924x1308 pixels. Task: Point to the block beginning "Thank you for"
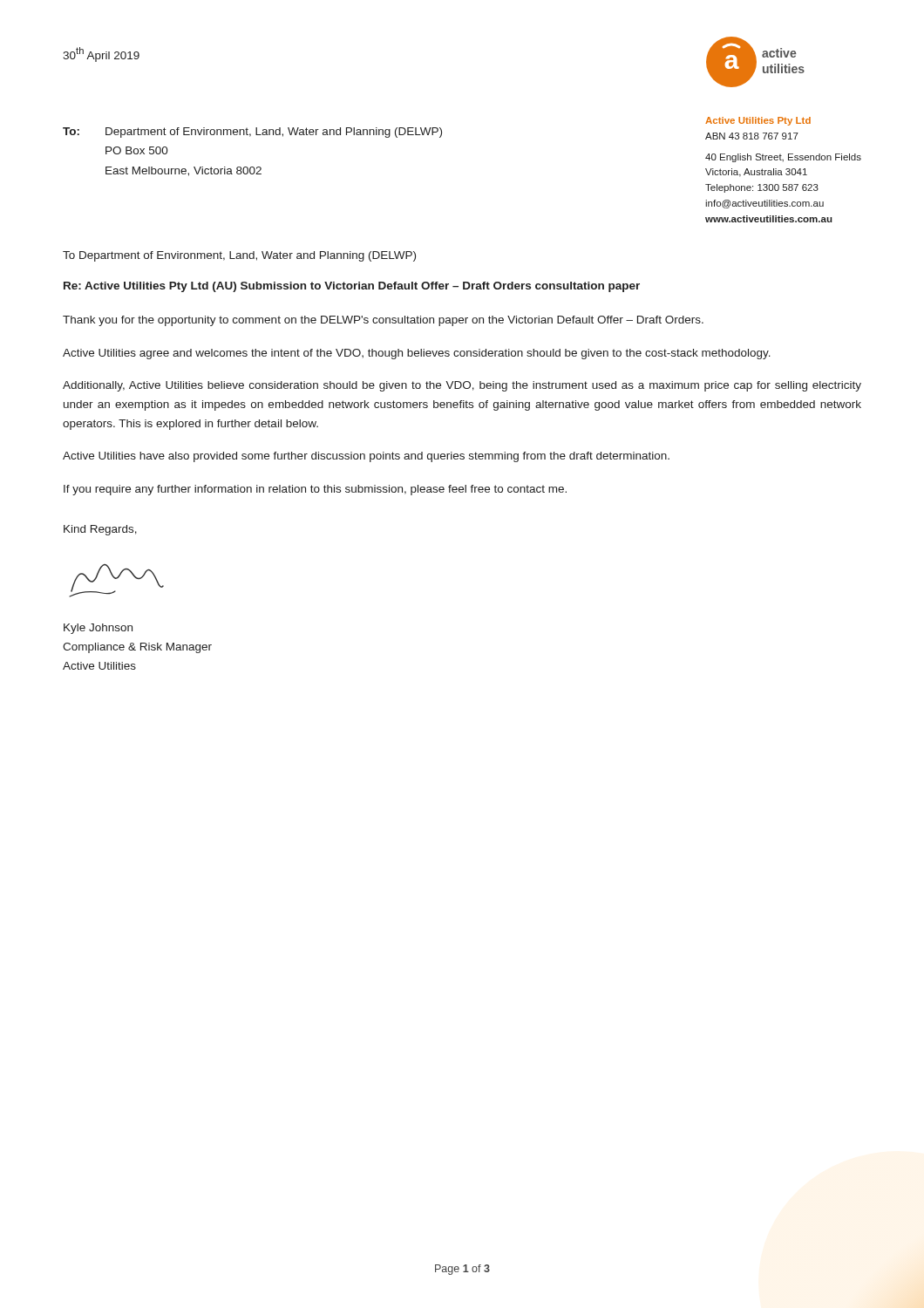pyautogui.click(x=383, y=320)
